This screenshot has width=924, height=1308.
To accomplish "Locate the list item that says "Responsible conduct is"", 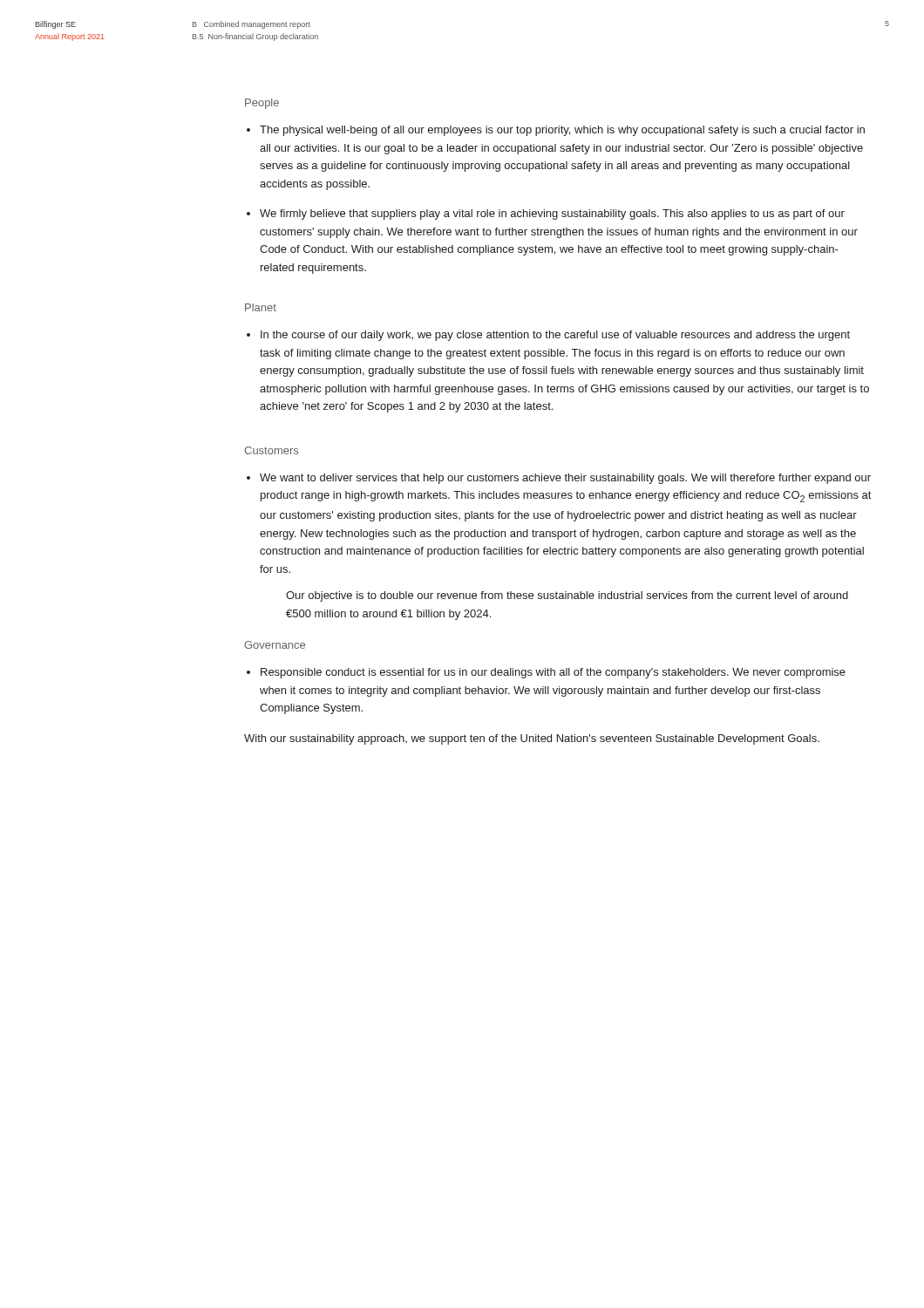I will pyautogui.click(x=553, y=690).
